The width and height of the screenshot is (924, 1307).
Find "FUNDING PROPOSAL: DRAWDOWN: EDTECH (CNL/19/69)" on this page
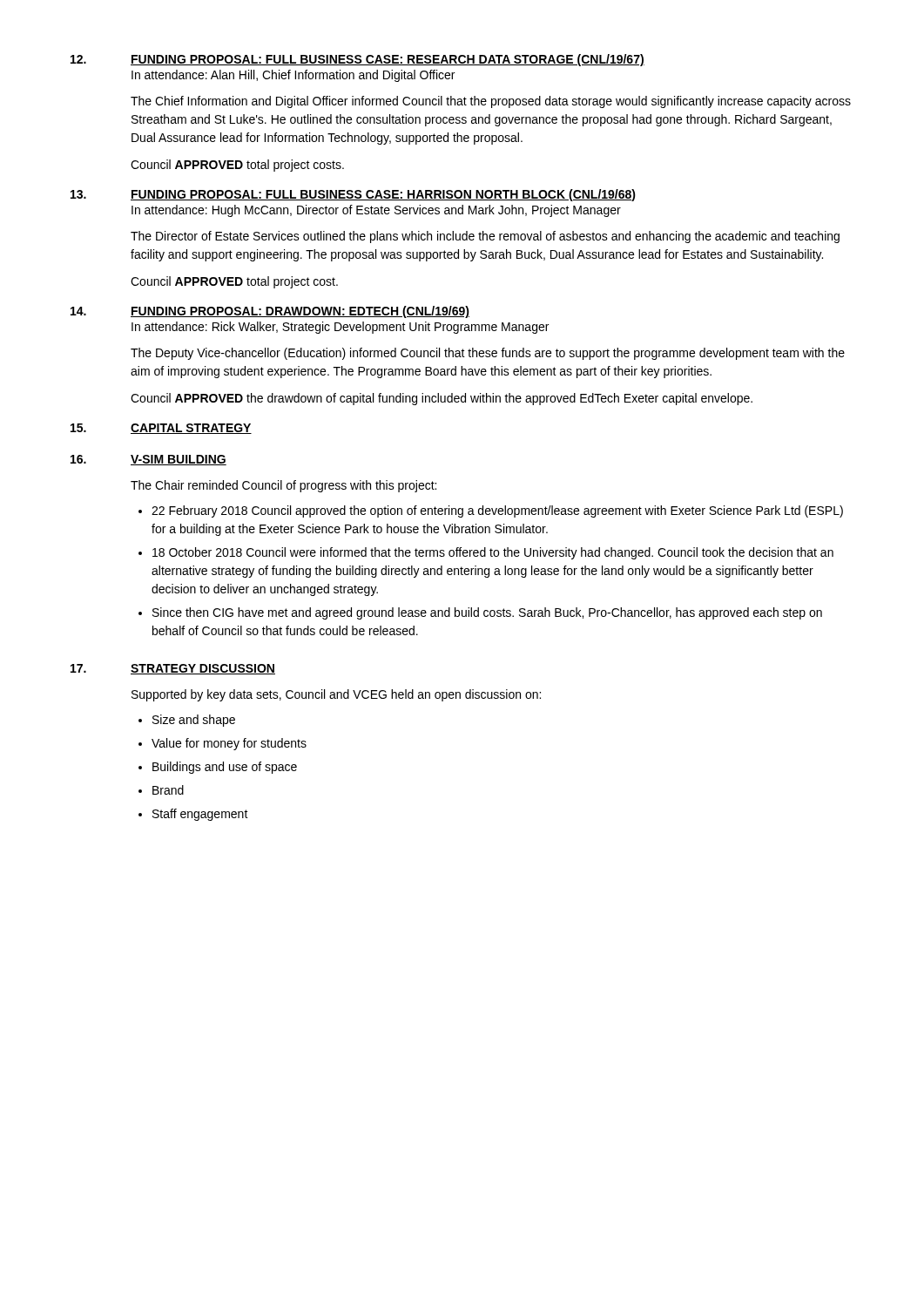click(x=300, y=311)
